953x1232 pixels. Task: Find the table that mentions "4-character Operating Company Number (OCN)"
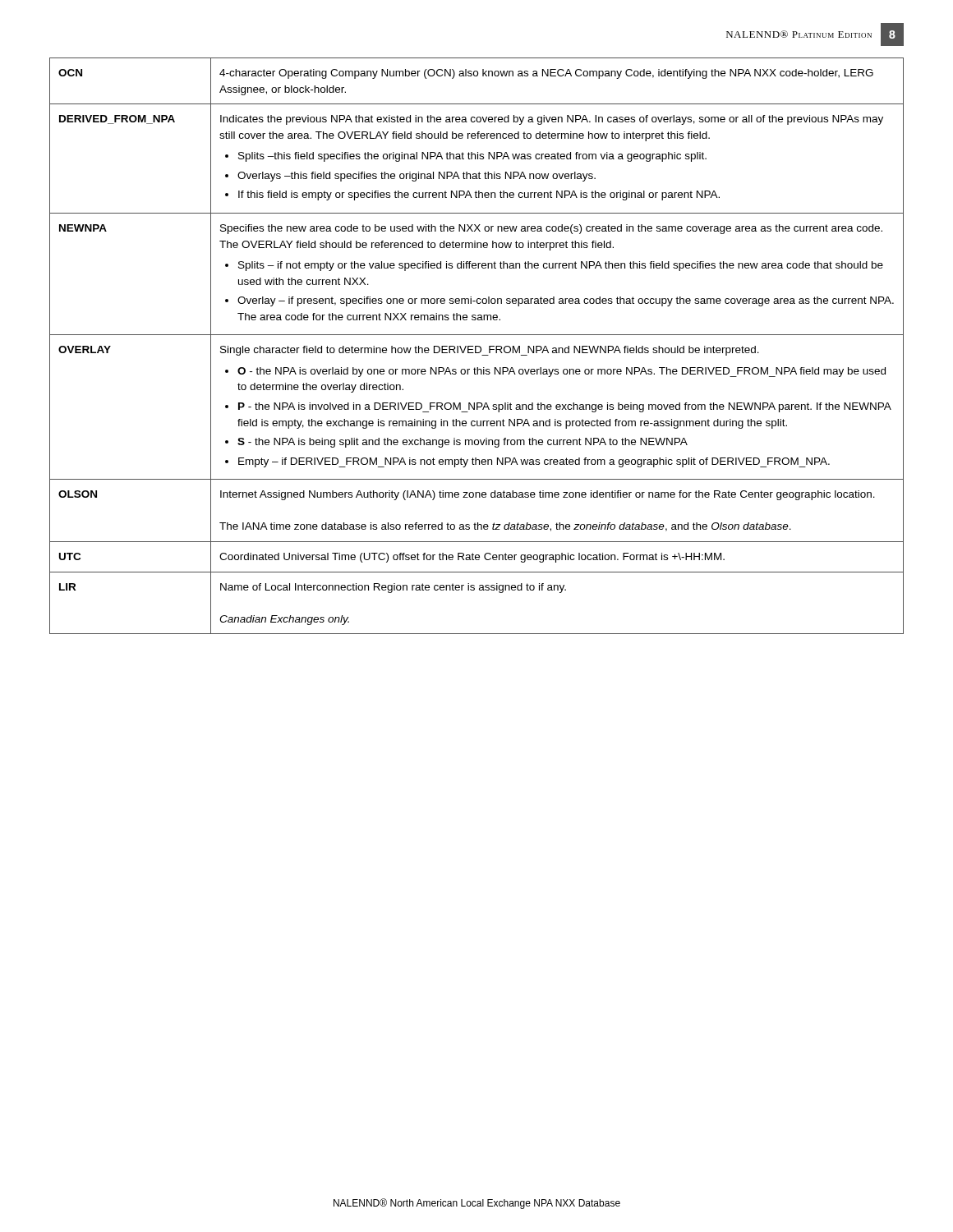pos(476,346)
